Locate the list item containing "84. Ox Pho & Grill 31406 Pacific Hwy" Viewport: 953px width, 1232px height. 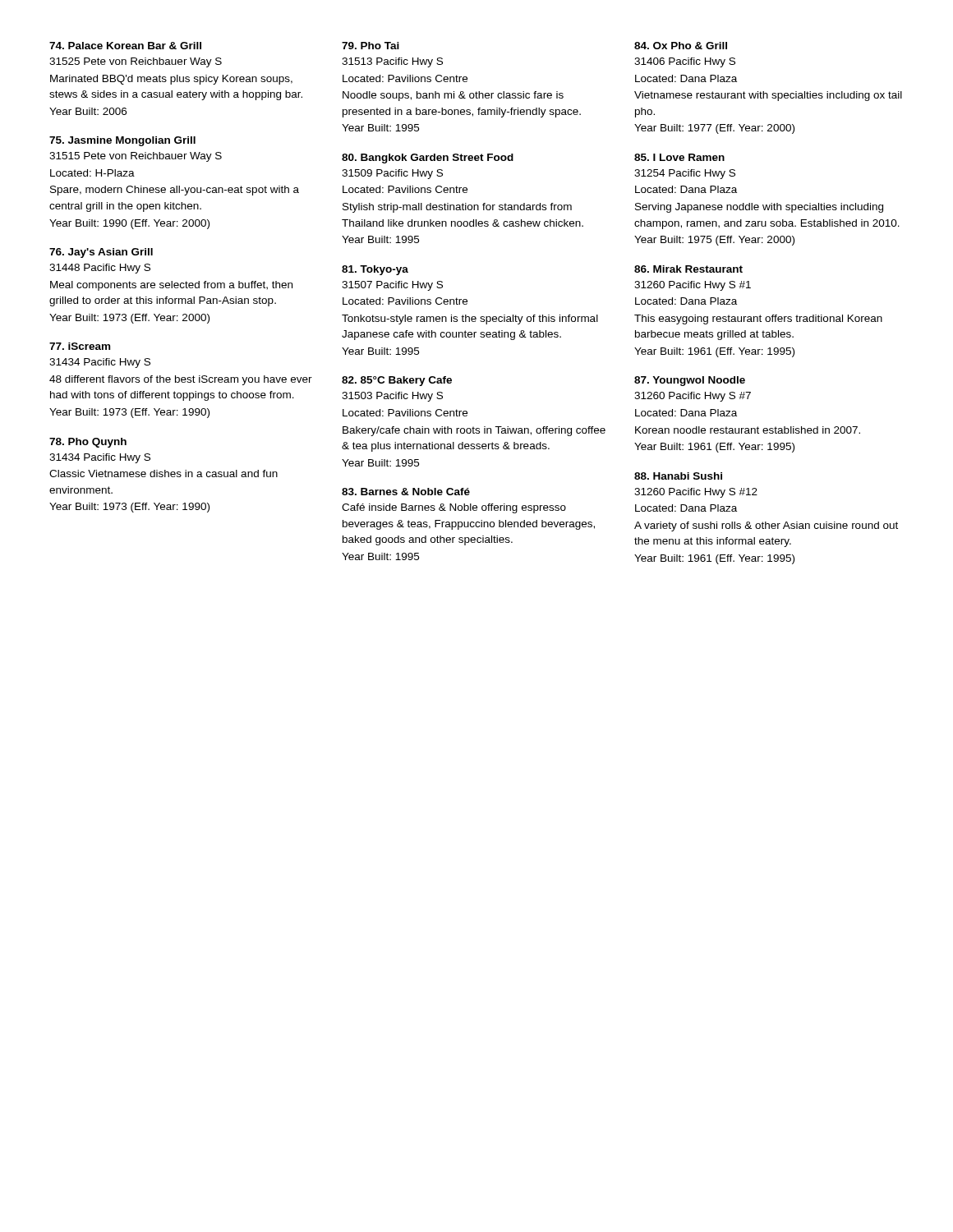(x=769, y=88)
